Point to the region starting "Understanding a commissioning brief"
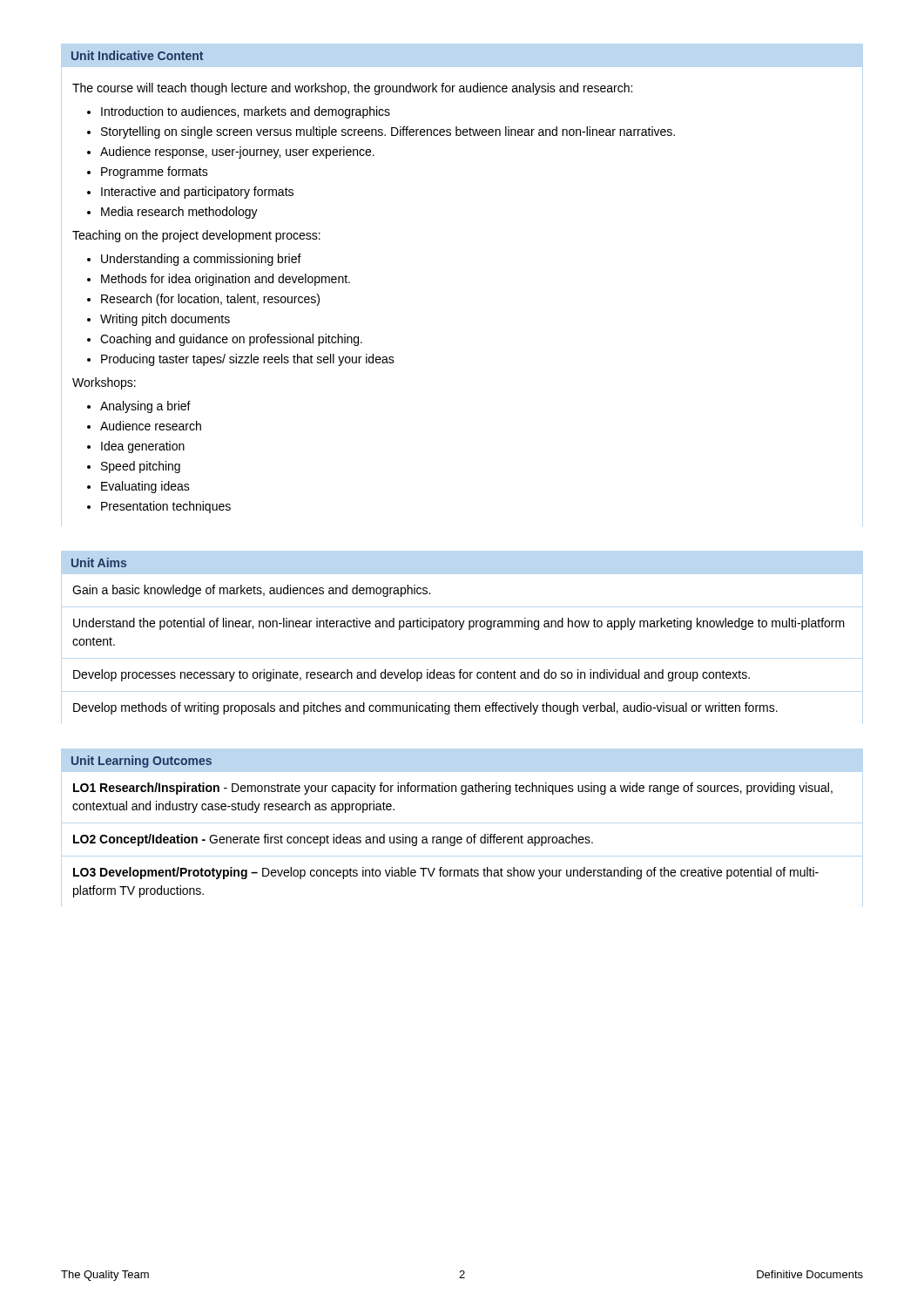 coord(200,259)
